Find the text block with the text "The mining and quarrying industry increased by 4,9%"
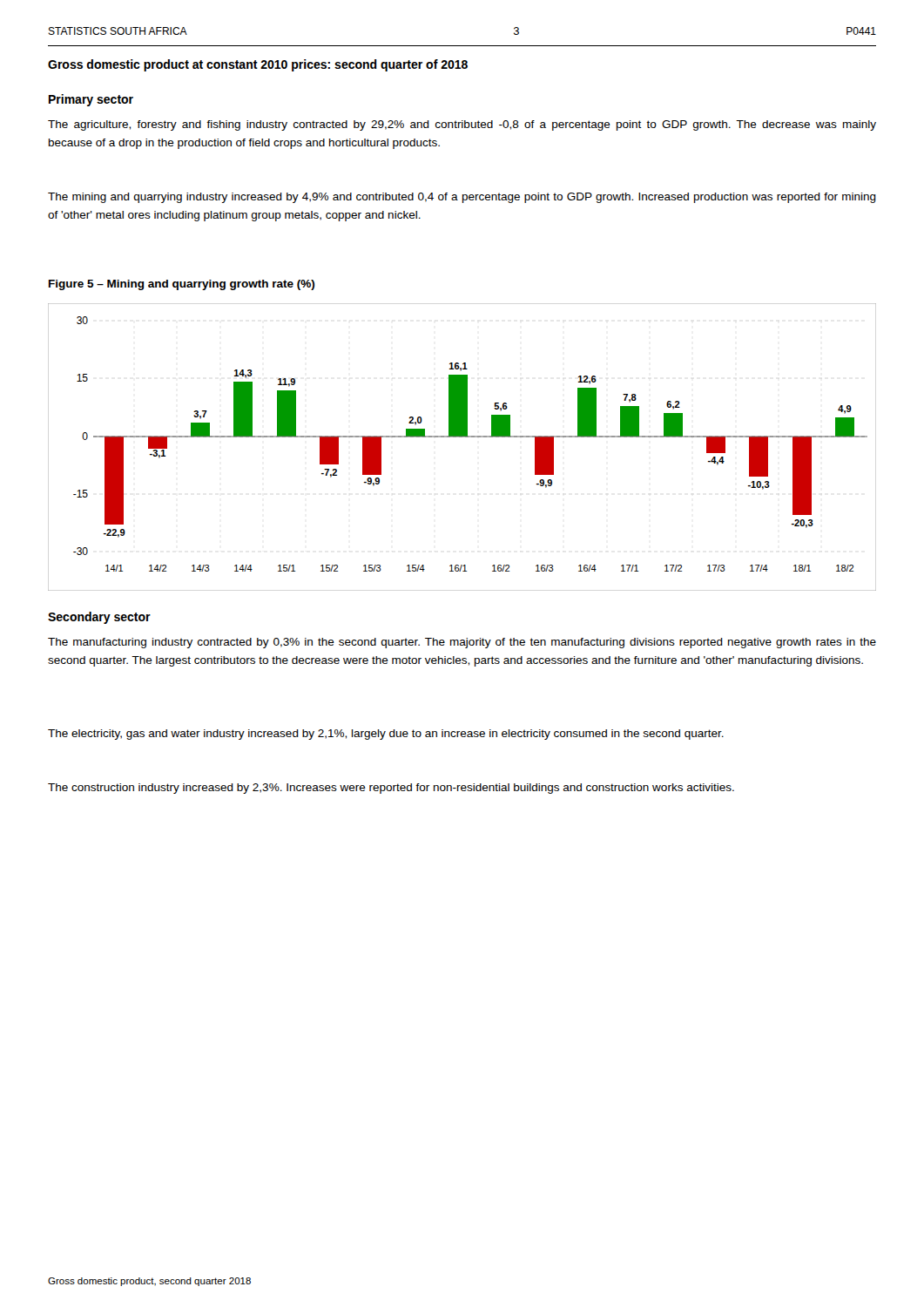This screenshot has height=1307, width=924. pos(462,206)
